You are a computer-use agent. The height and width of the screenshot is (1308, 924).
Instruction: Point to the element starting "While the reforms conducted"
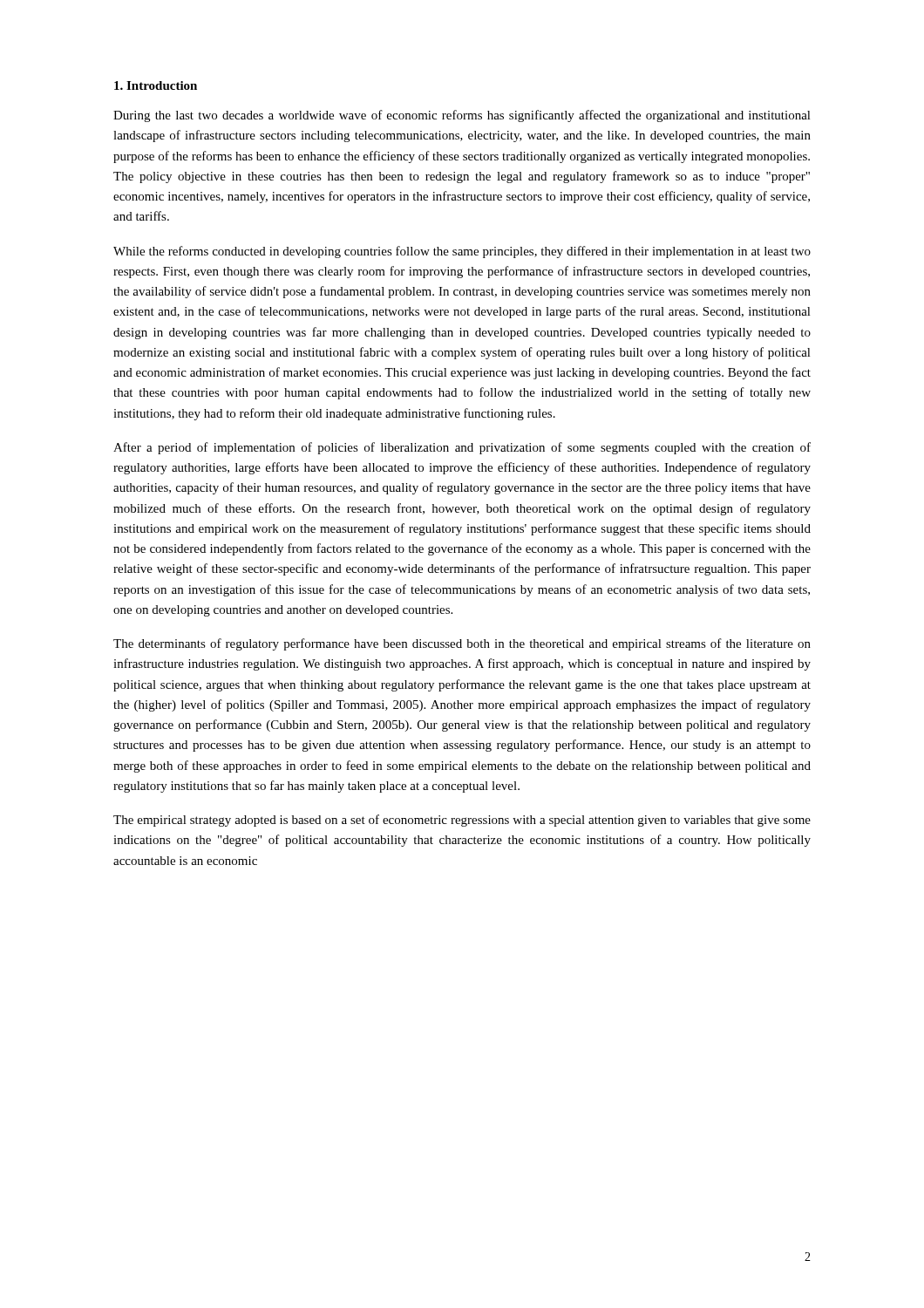point(462,332)
